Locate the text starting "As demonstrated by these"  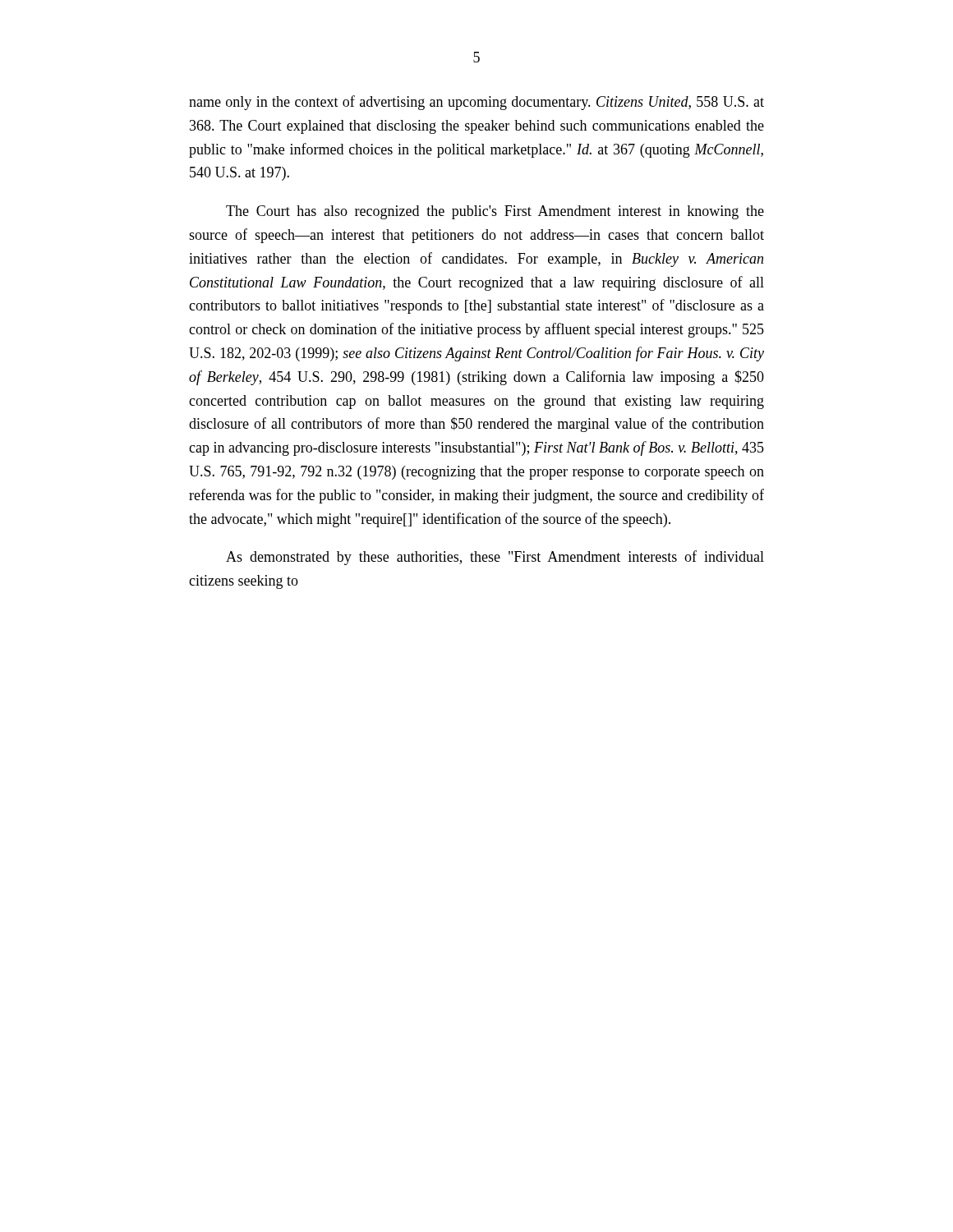point(476,569)
